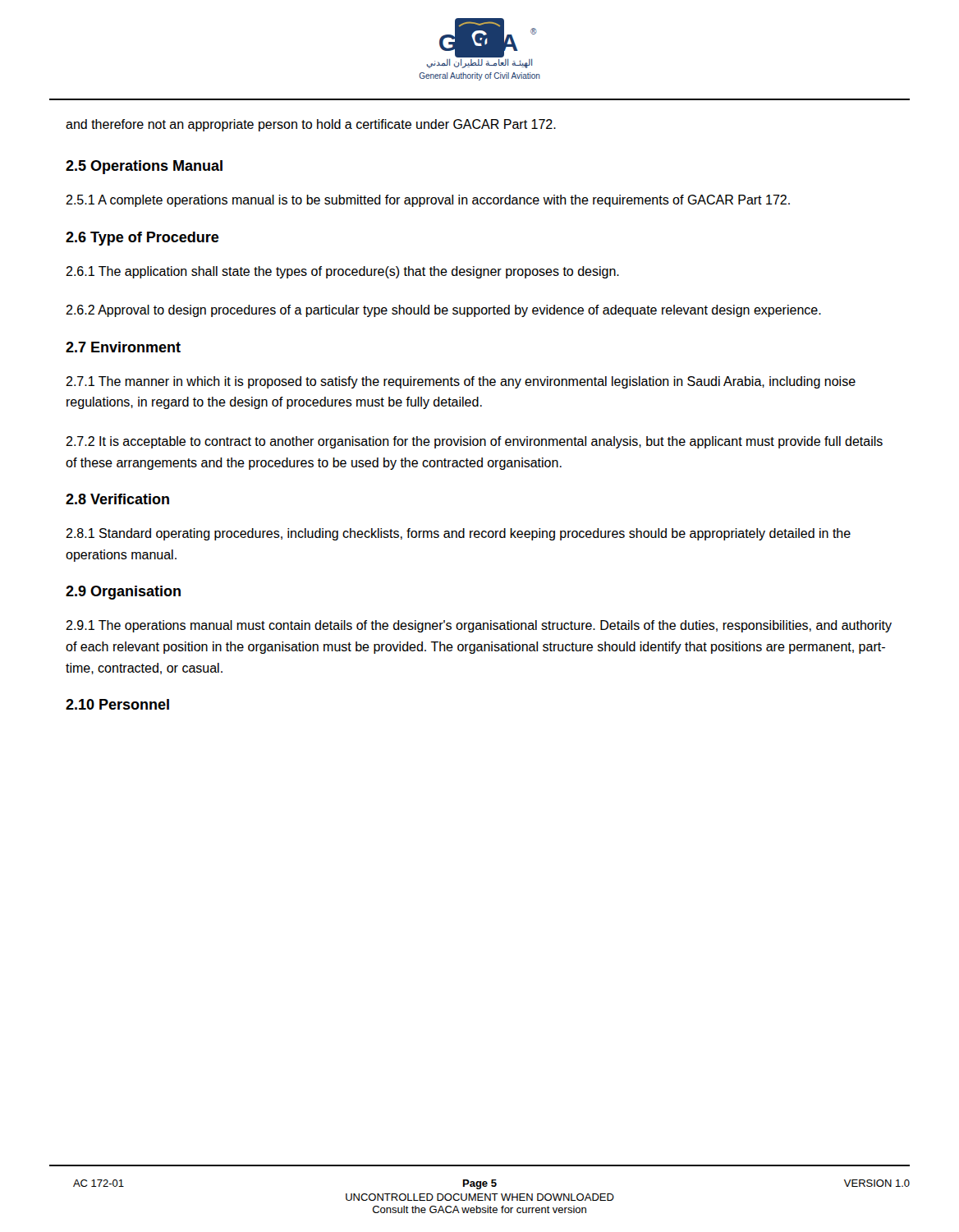Locate the text block containing "6.1 The application shall state"

pyautogui.click(x=343, y=271)
